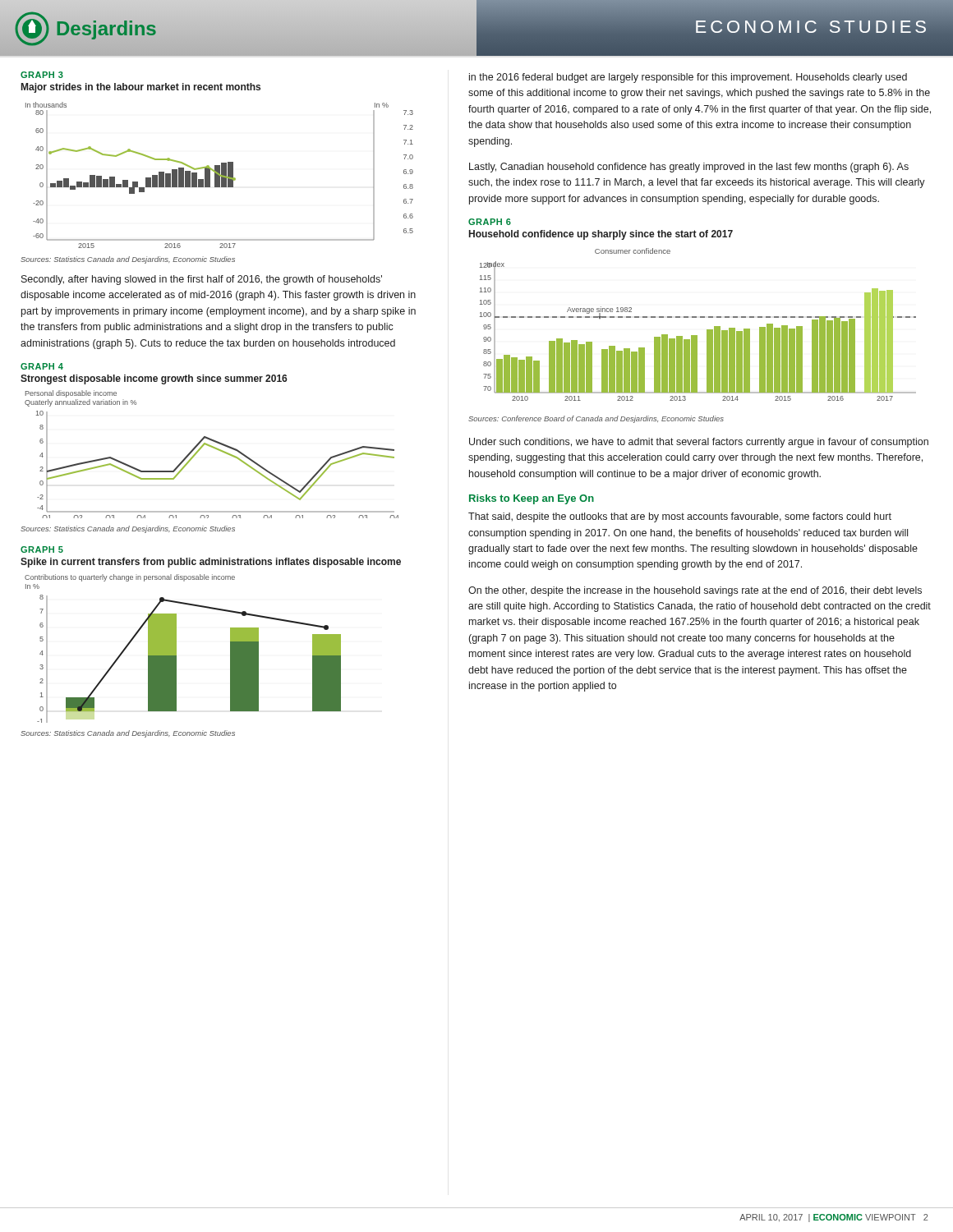Click on the section header containing "Risks to Keep an Eye On"

click(x=531, y=498)
